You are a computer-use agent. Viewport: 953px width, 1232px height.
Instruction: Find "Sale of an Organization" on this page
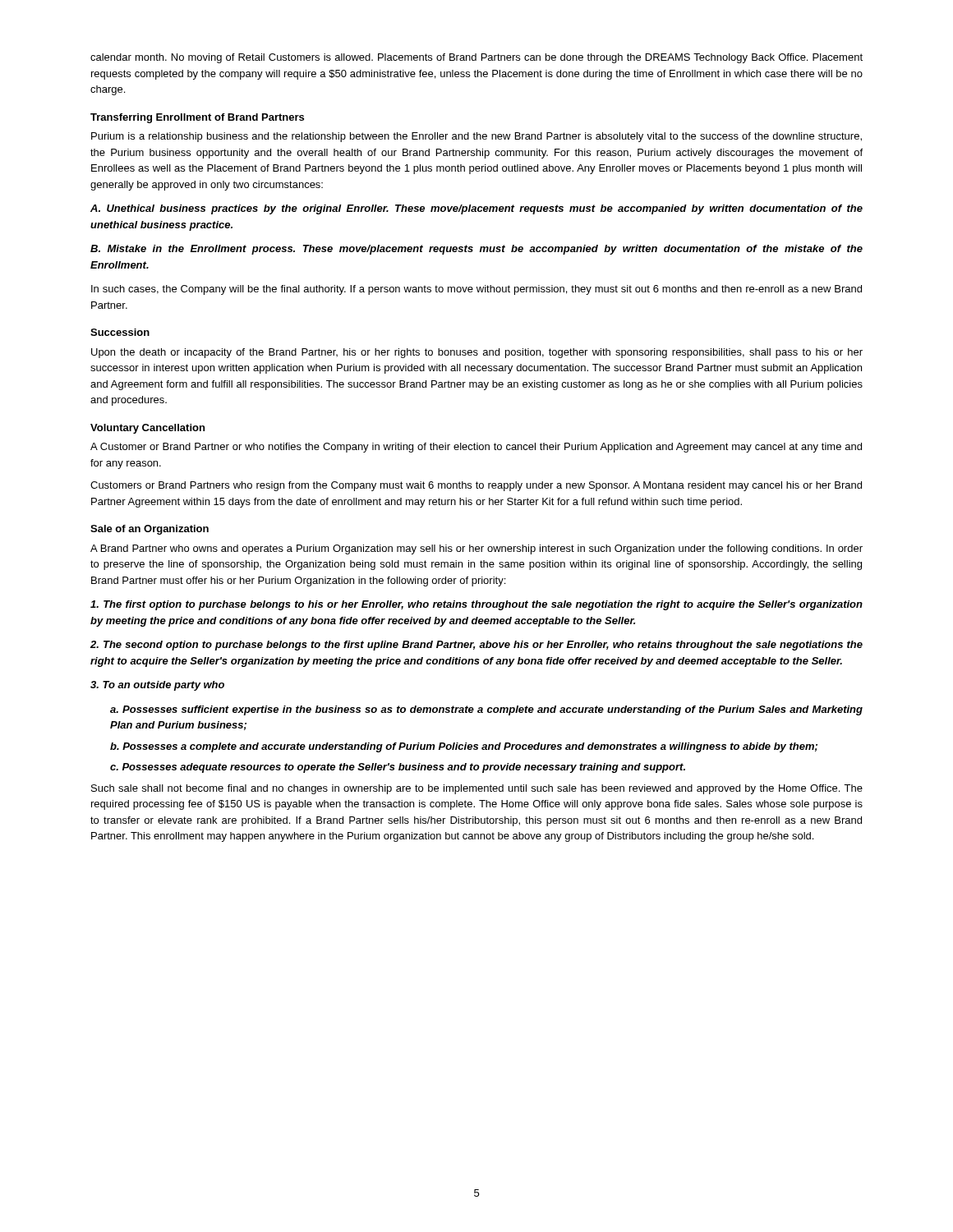pyautogui.click(x=150, y=530)
